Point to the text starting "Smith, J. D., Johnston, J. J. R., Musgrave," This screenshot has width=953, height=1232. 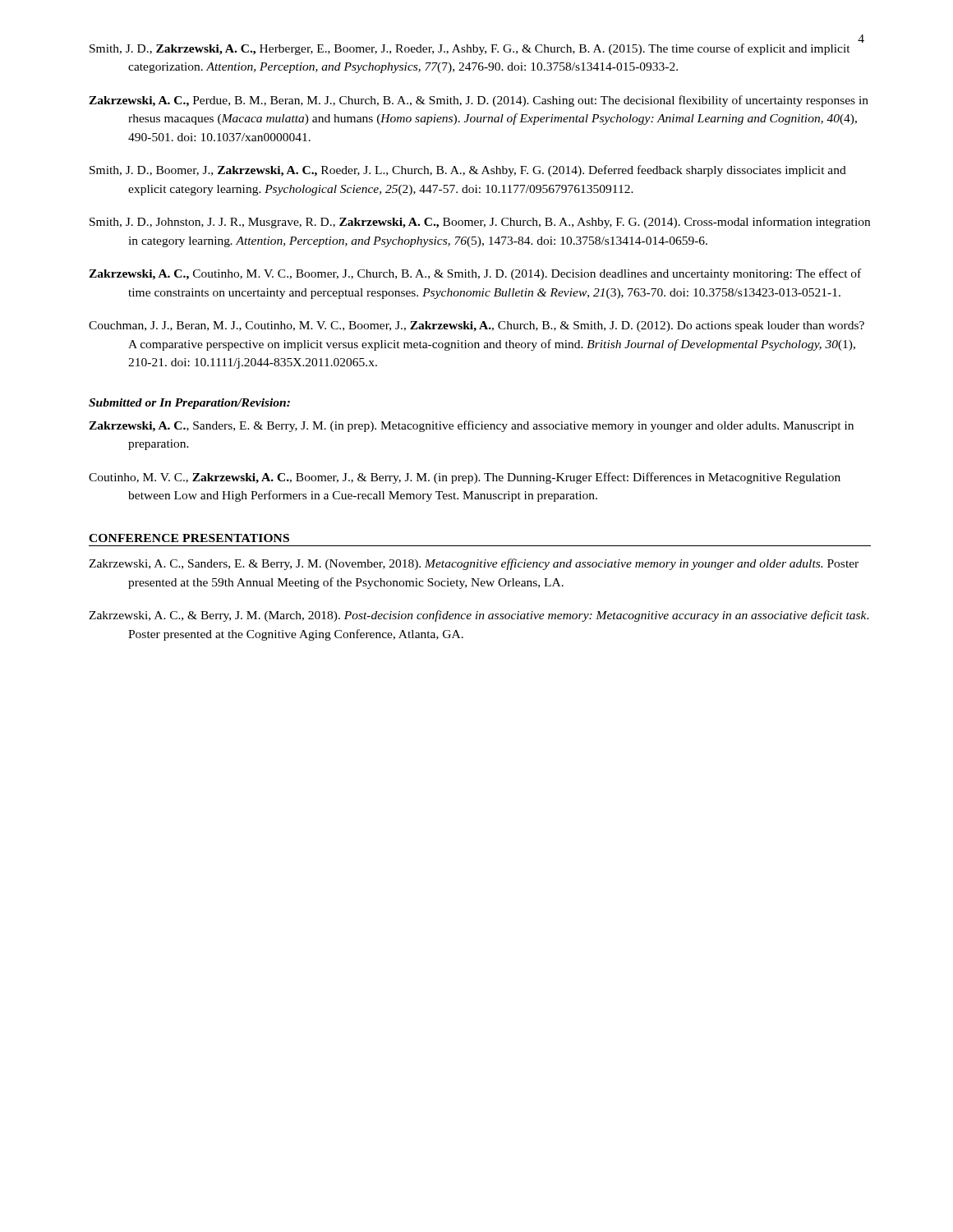pyautogui.click(x=480, y=231)
